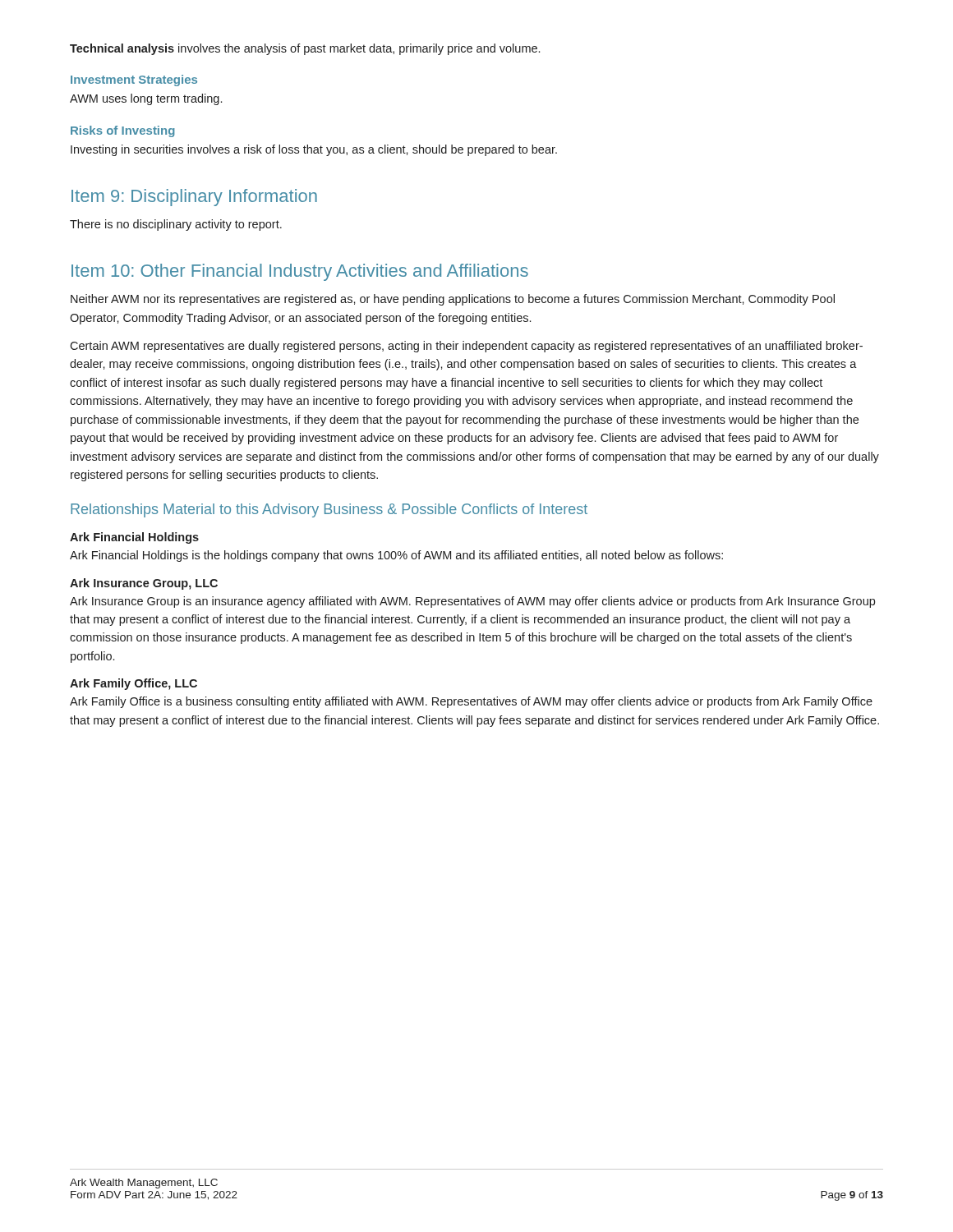Point to the text block starting "Ark Family Office is a business"
The width and height of the screenshot is (953, 1232).
point(476,711)
